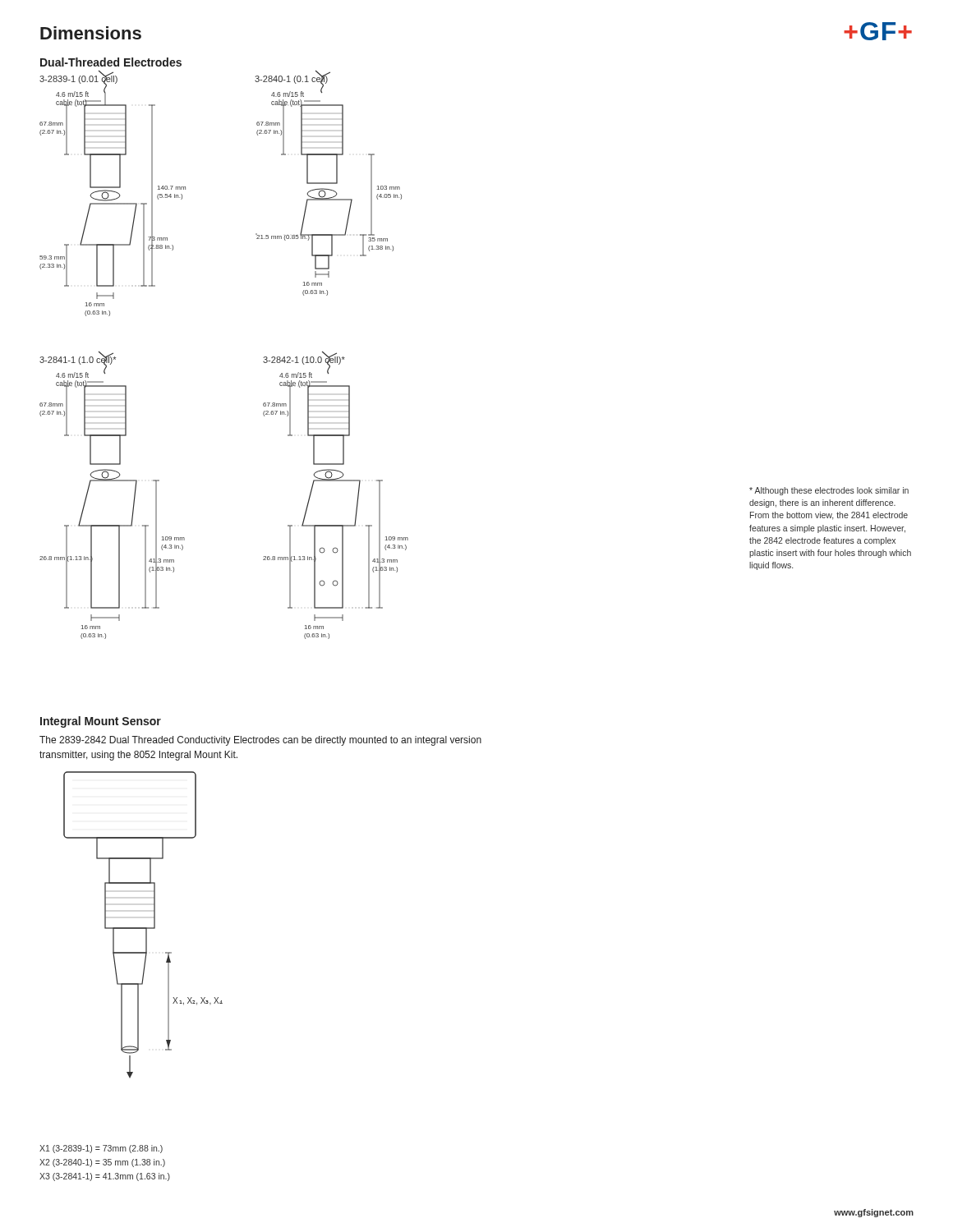Locate the section header with the text "Integral Mount Sensor"
This screenshot has height=1232, width=953.
coord(100,721)
